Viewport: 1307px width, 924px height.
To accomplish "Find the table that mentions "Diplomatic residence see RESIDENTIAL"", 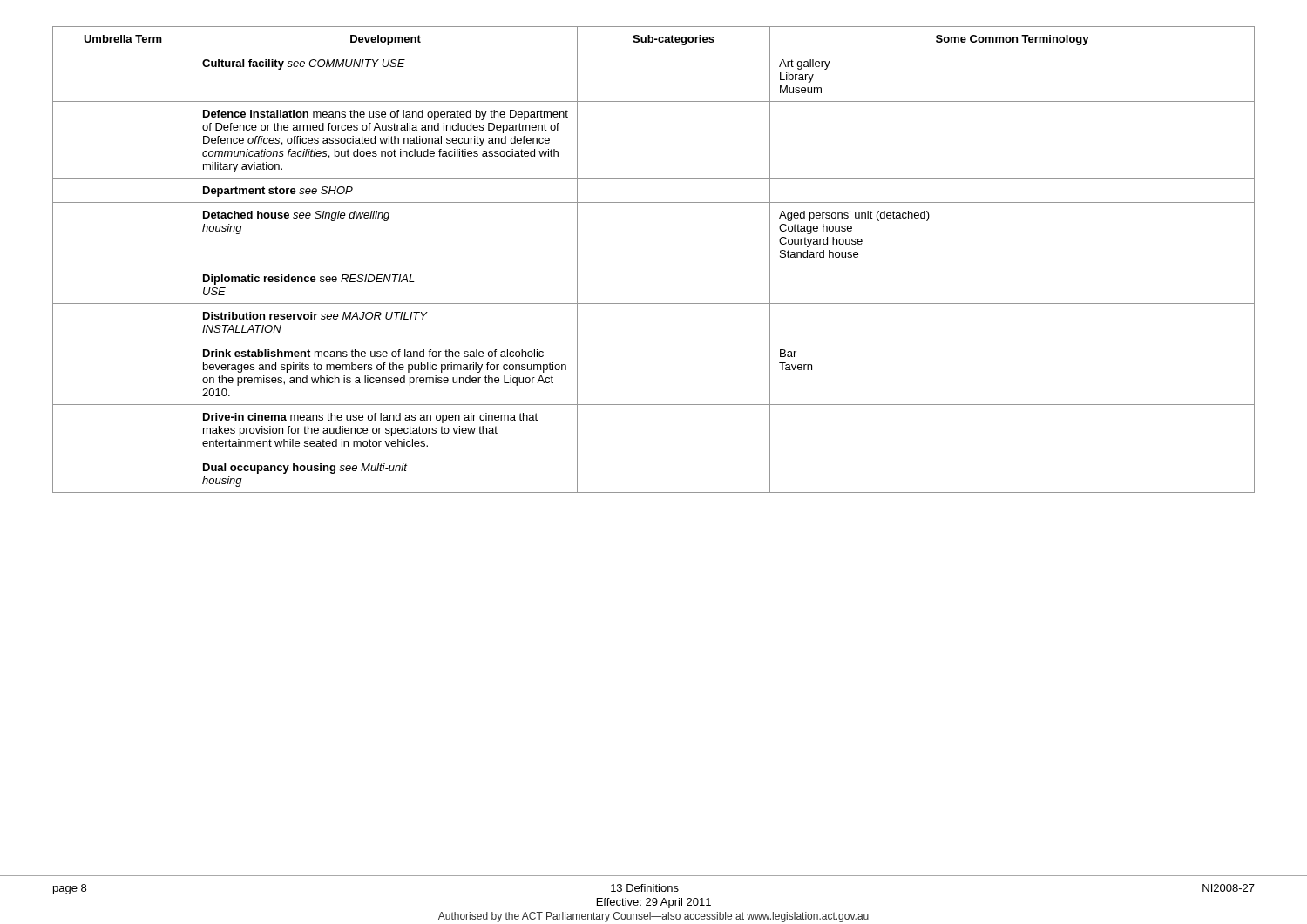I will [x=654, y=260].
